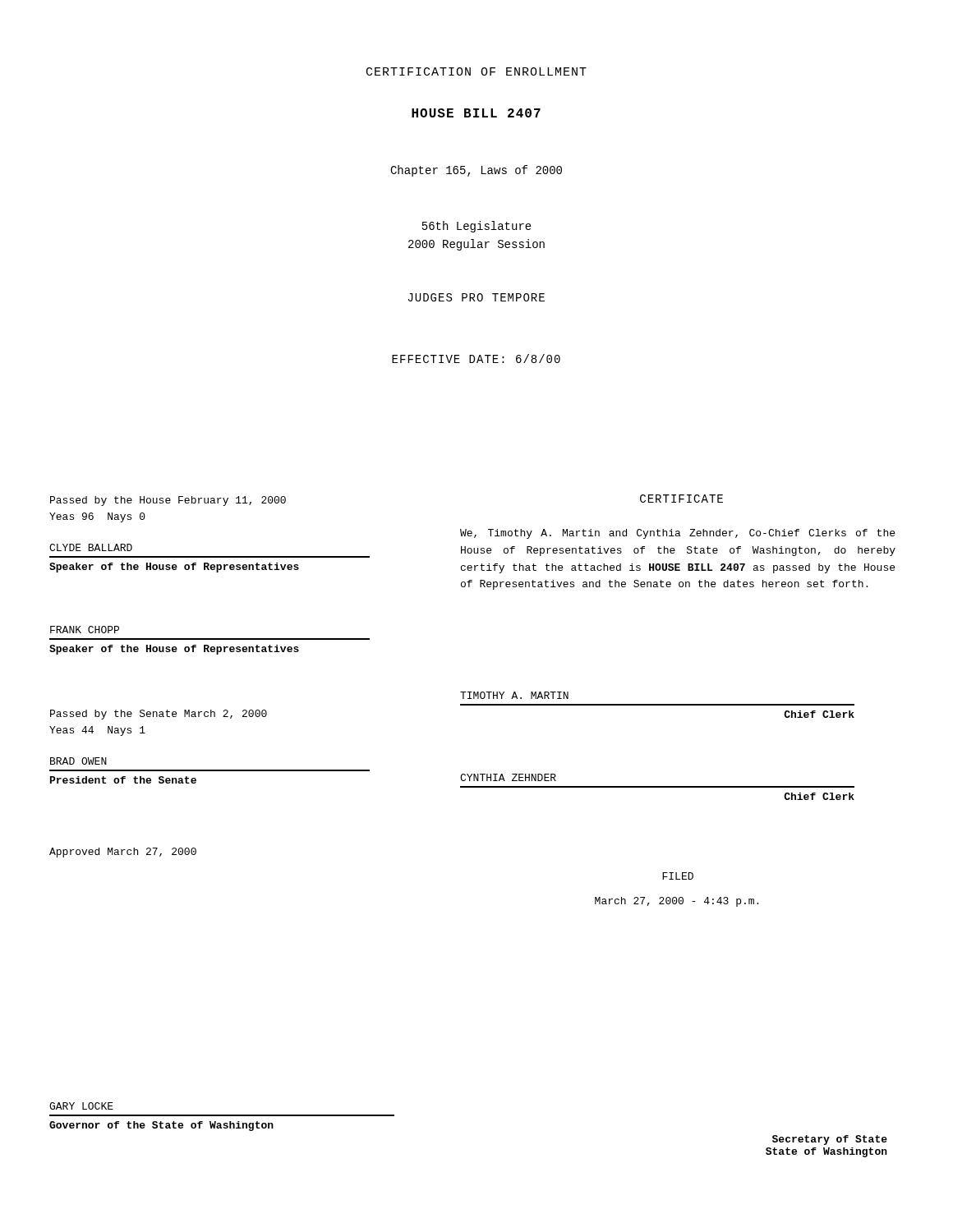
Task: Find the block starting "Secretary of State State of Washington"
Action: pyautogui.click(x=826, y=1146)
